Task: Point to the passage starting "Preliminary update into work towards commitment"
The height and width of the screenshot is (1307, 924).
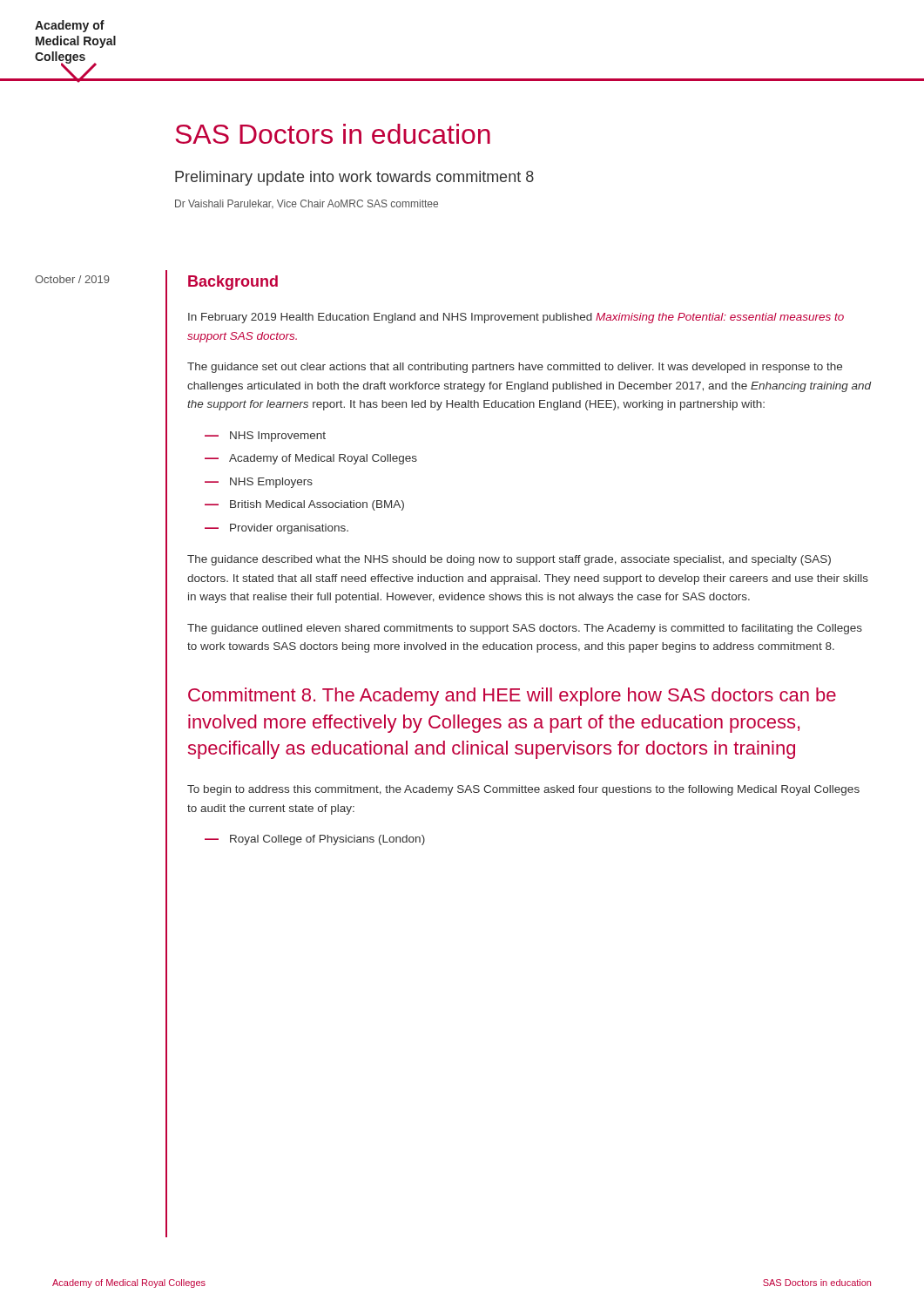Action: [x=523, y=177]
